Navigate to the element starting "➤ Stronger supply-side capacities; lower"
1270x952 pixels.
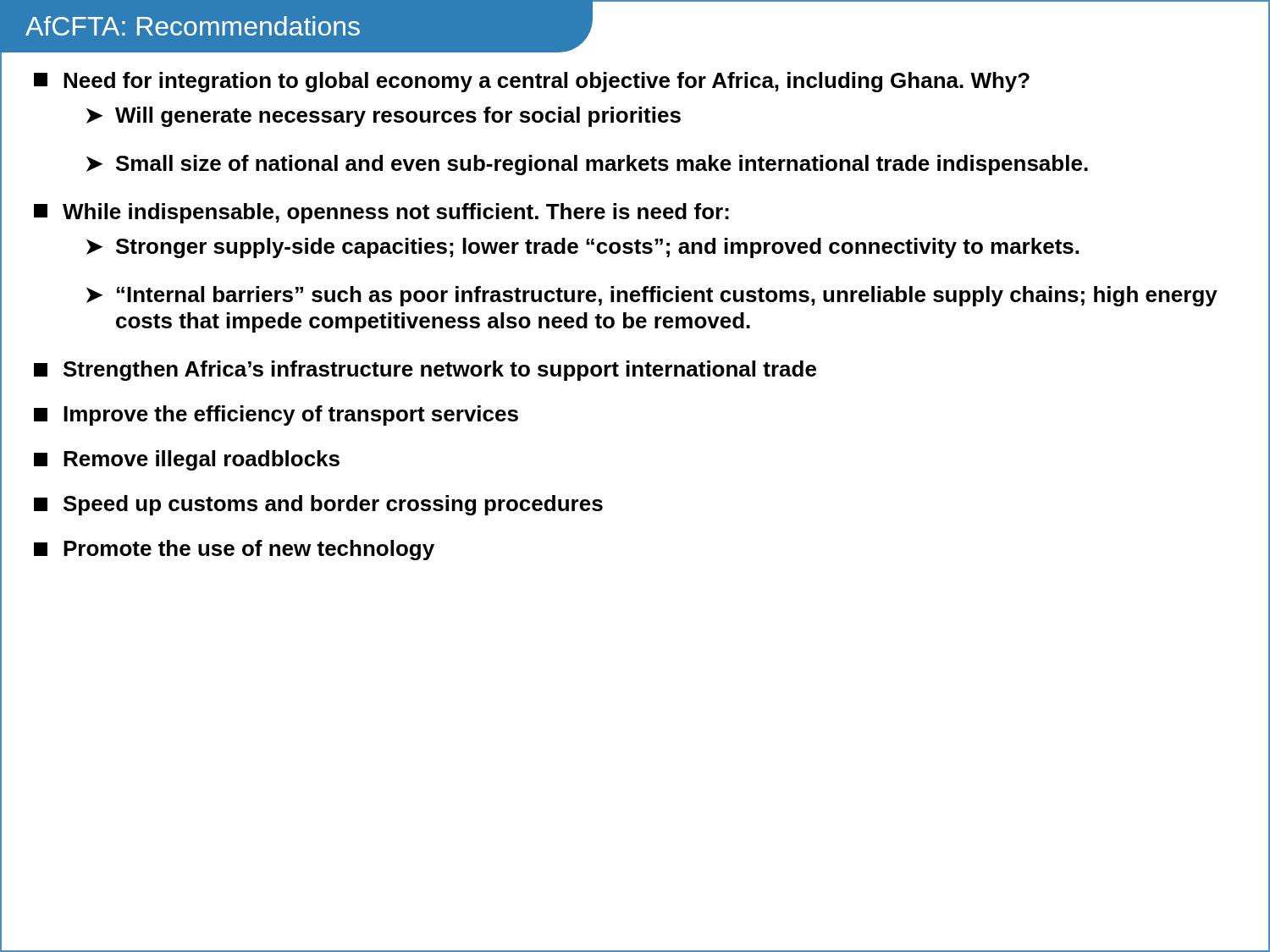pyautogui.click(x=660, y=247)
